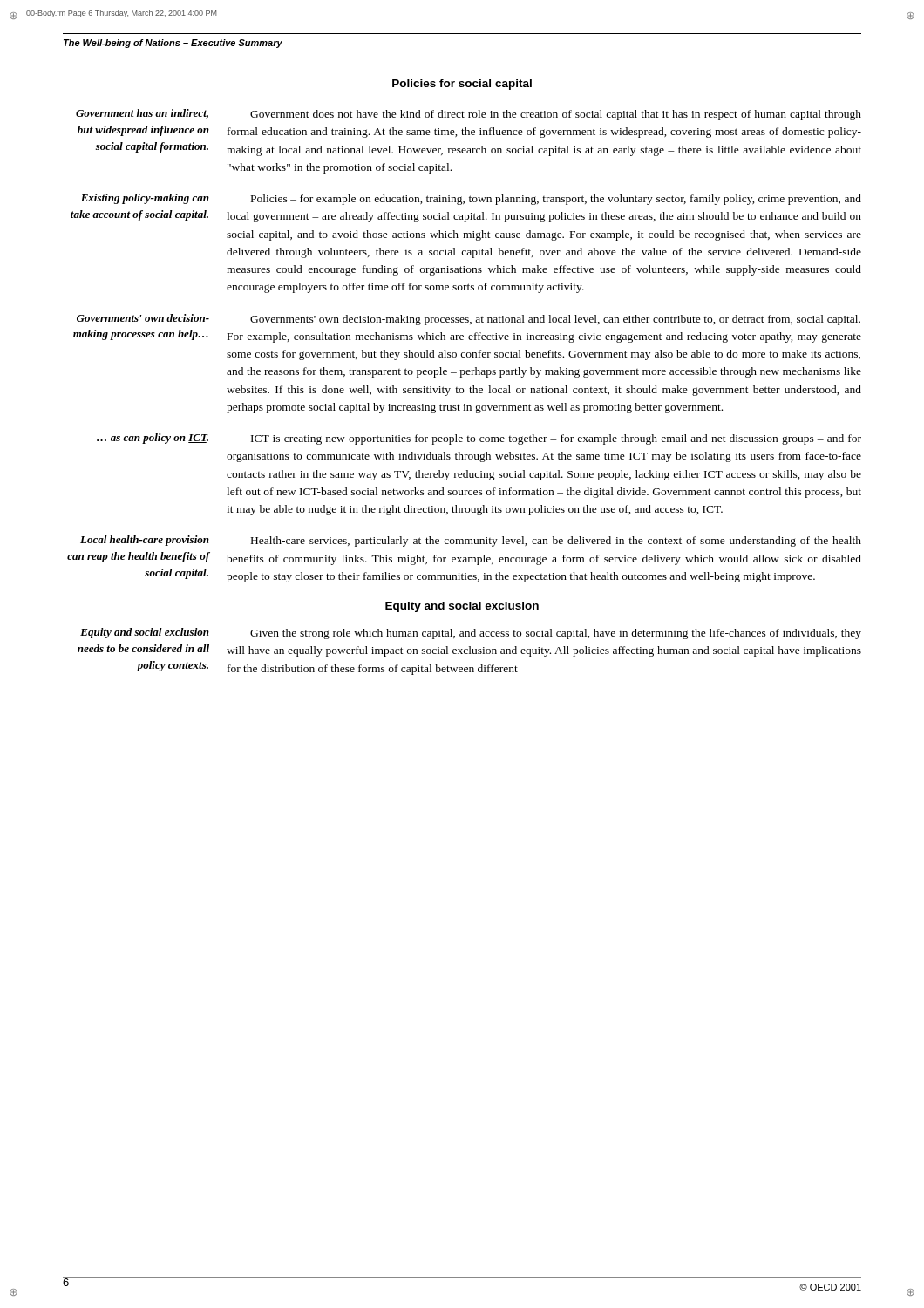
Task: Locate the element starting "ICT is creating new"
Action: [544, 474]
